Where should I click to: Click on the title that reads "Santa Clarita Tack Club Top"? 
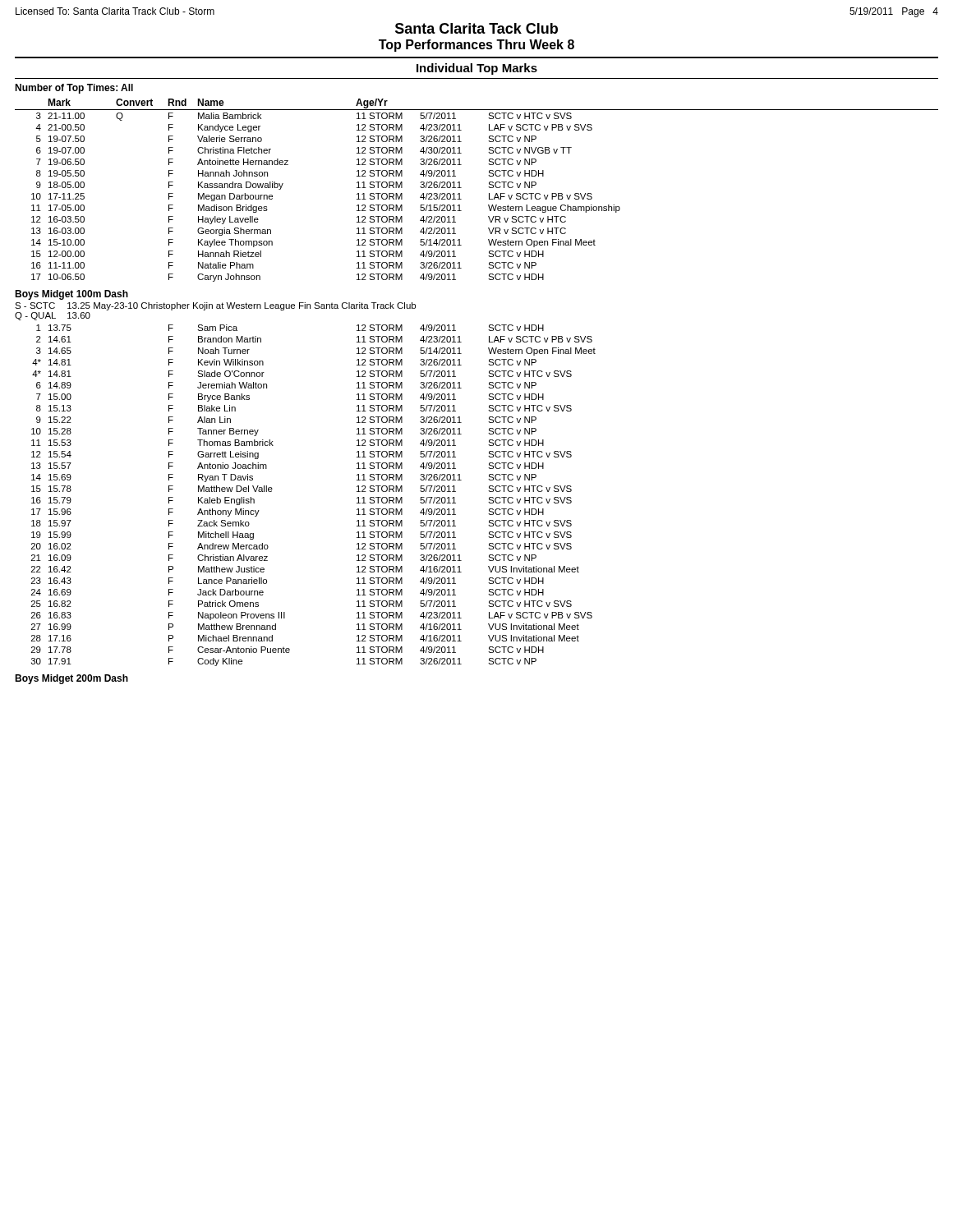coord(476,37)
